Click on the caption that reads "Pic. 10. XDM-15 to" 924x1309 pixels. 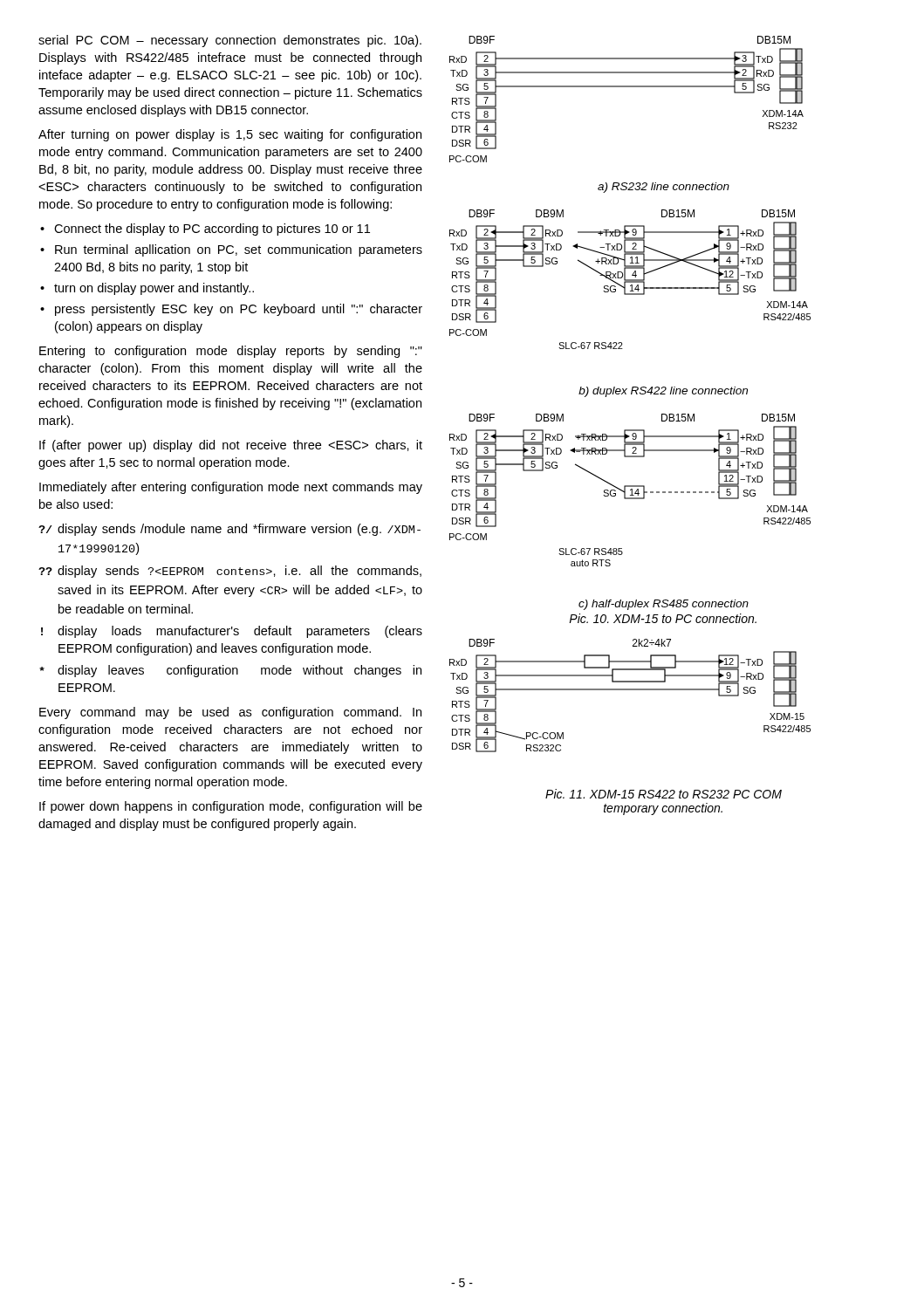click(x=664, y=619)
